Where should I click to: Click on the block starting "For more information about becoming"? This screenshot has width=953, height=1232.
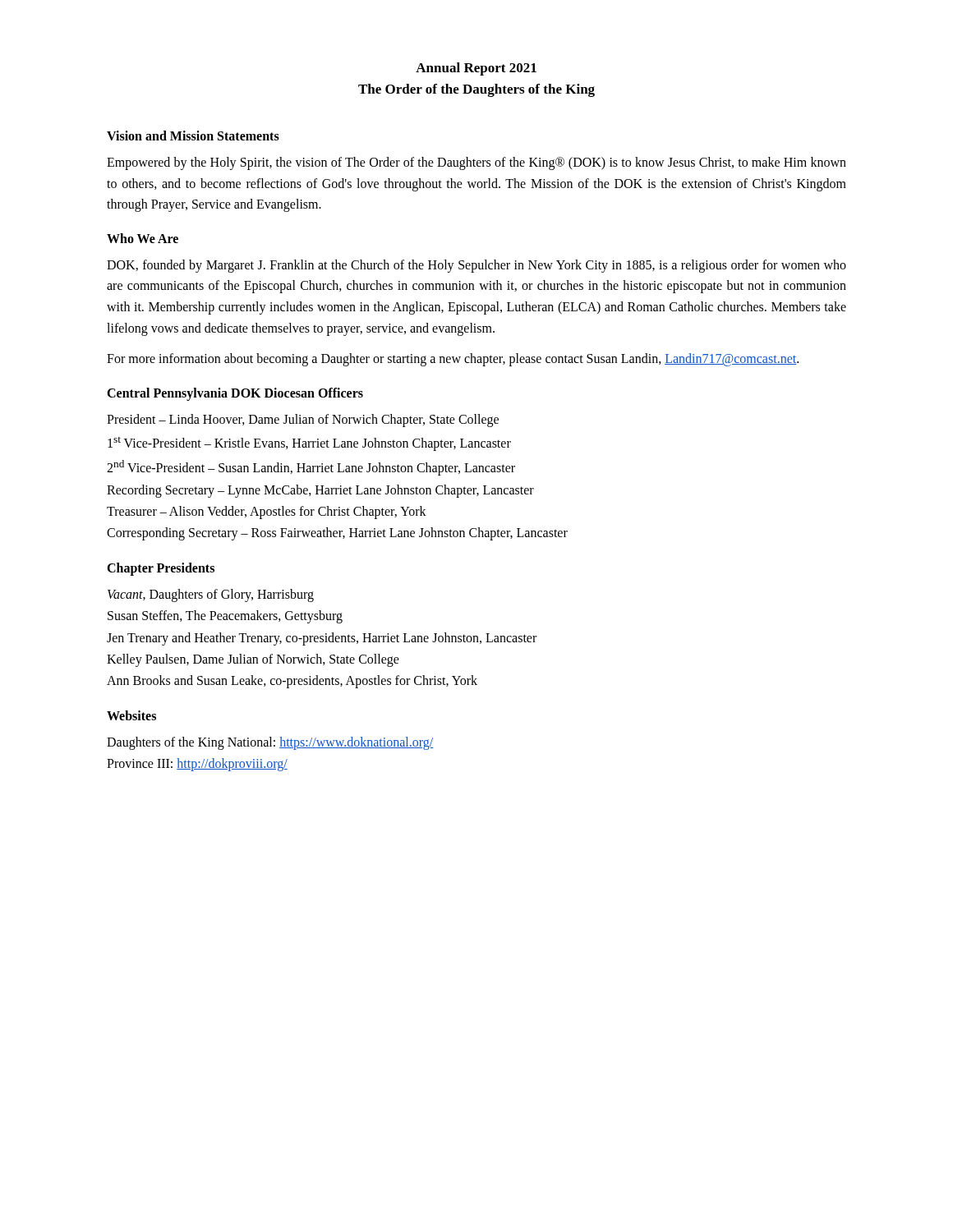point(453,359)
